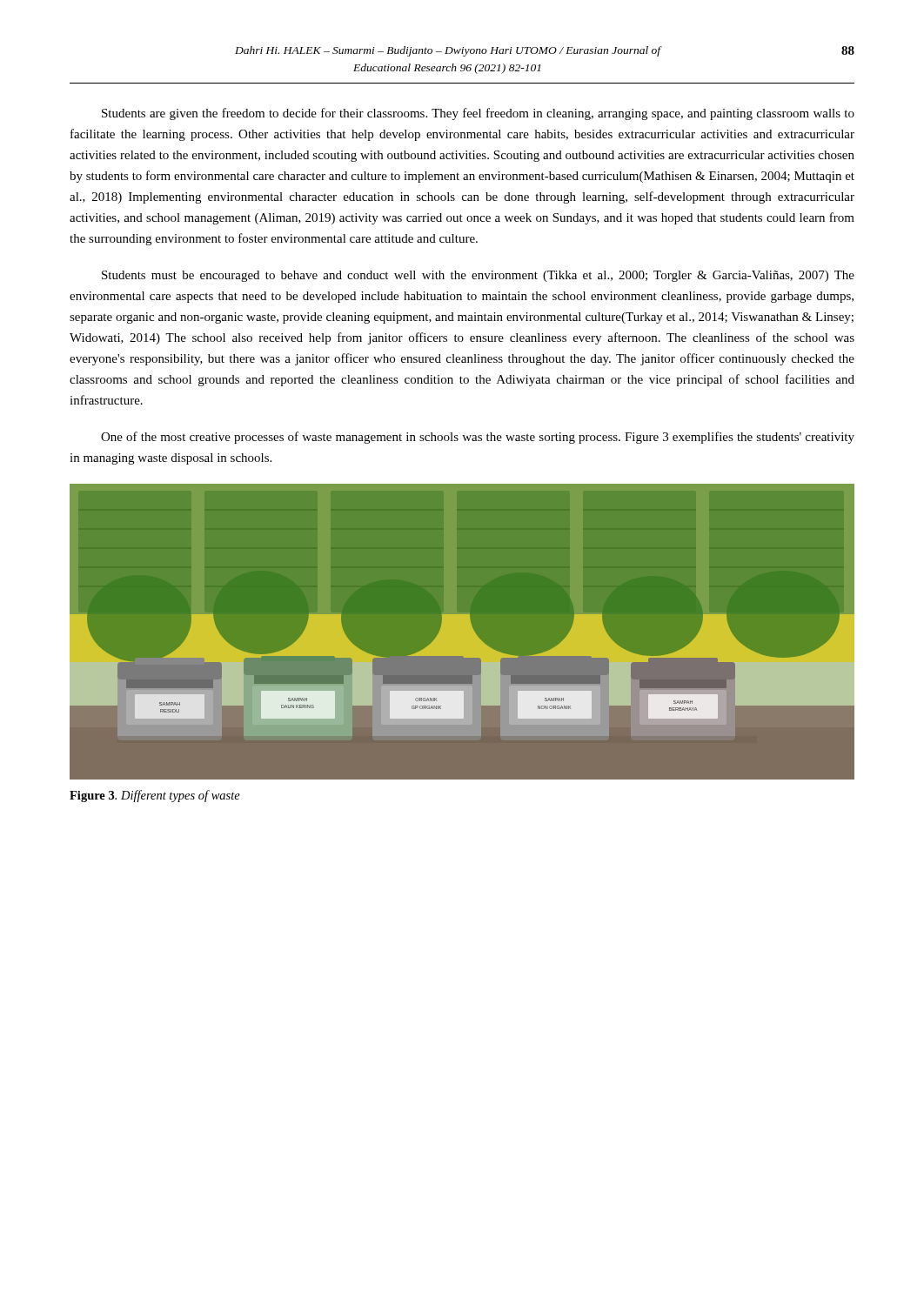Screen dimensions: 1305x924
Task: Click on the text block that says "Students must be encouraged to"
Action: (462, 338)
